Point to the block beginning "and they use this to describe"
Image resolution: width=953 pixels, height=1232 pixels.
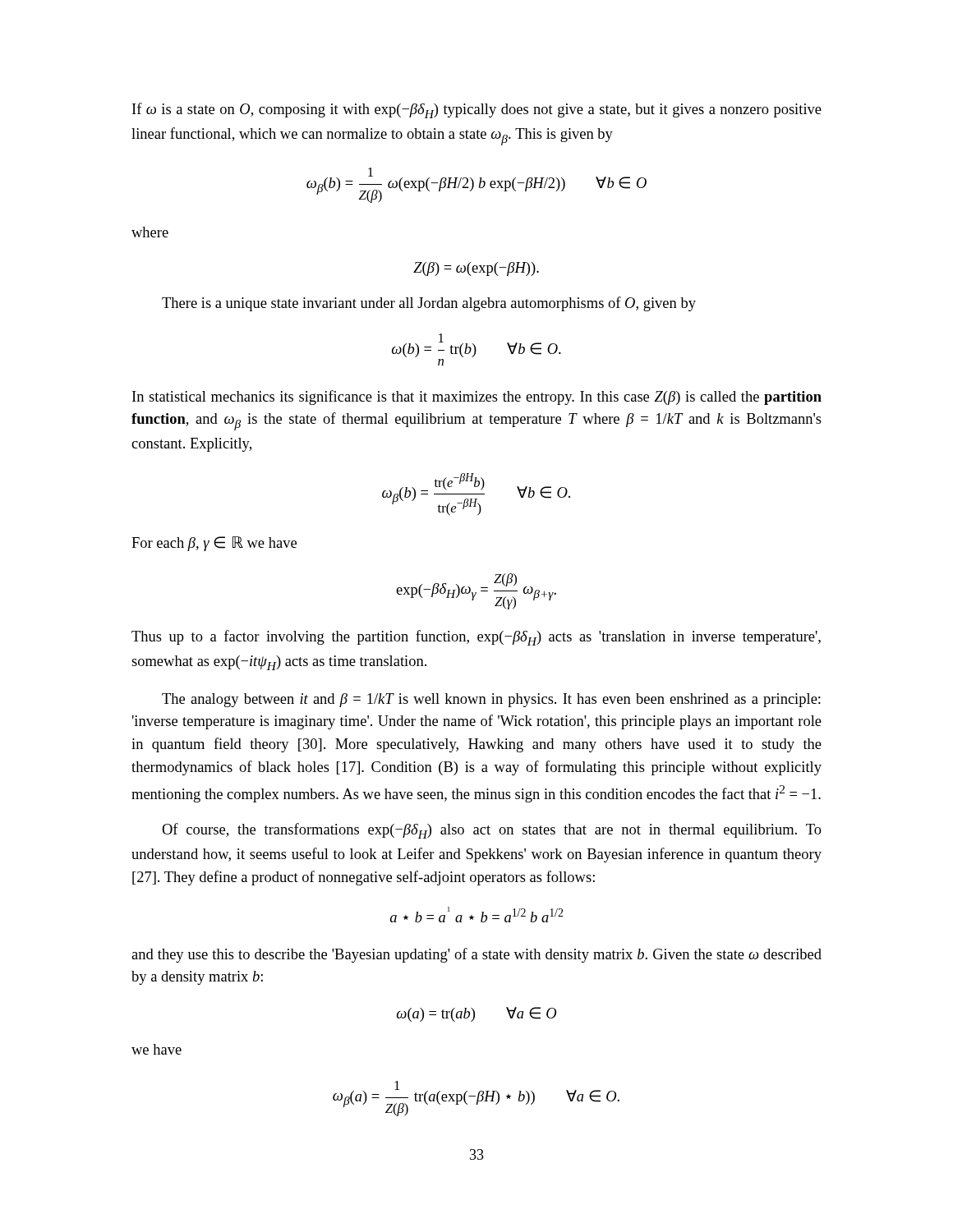pyautogui.click(x=476, y=966)
